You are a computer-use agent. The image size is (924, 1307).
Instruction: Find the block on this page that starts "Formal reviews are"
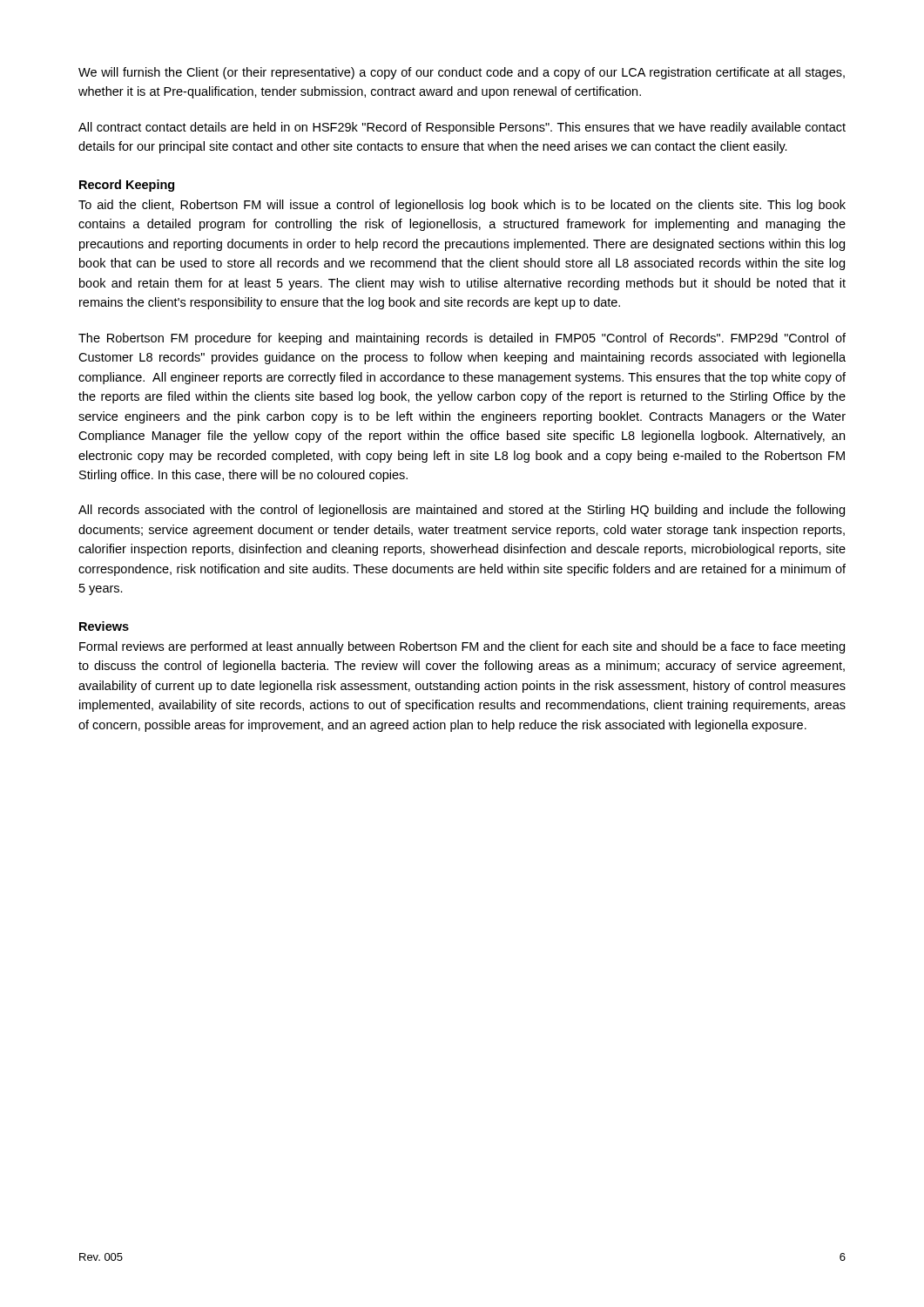point(462,686)
